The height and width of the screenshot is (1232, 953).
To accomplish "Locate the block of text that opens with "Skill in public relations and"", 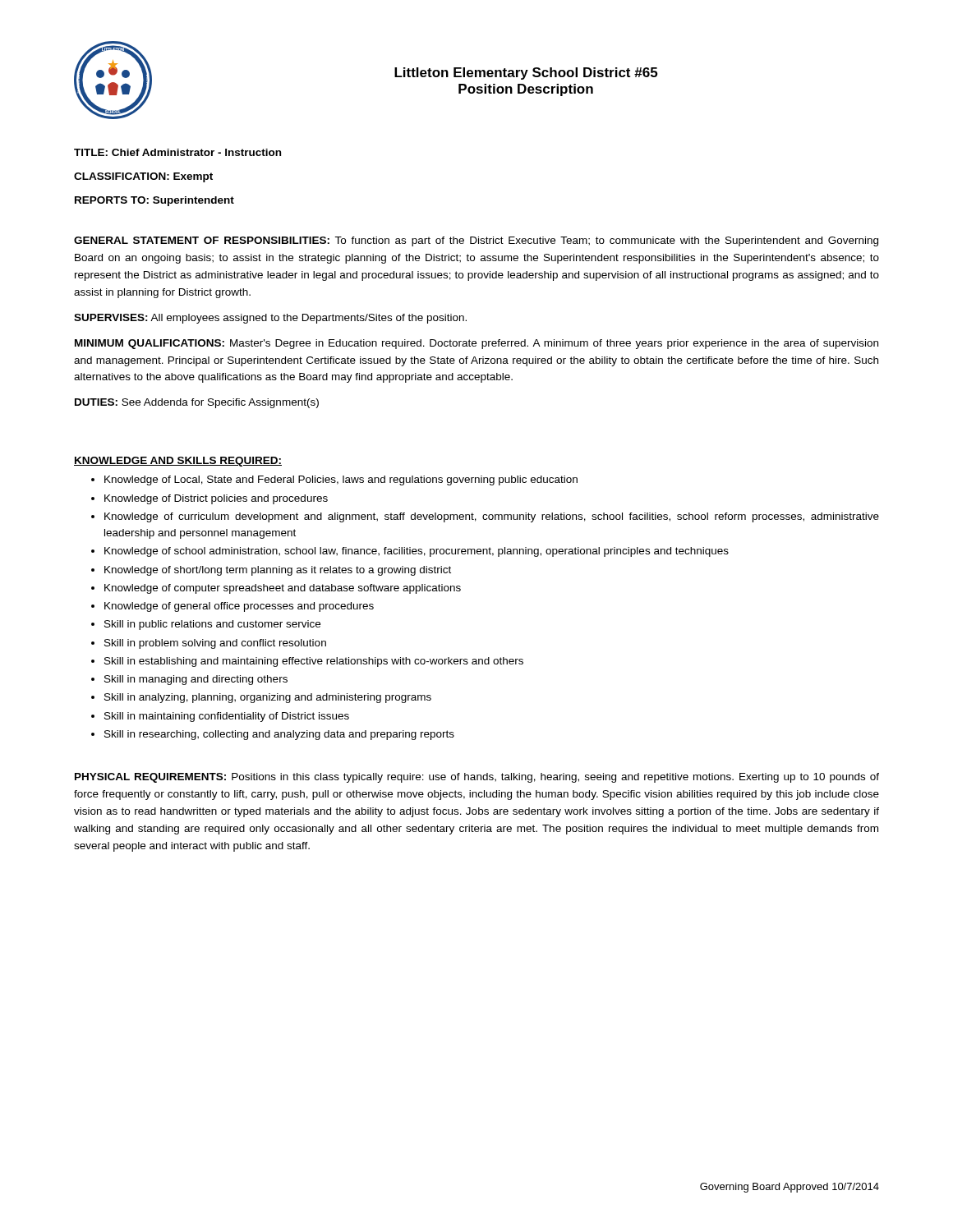I will click(212, 624).
